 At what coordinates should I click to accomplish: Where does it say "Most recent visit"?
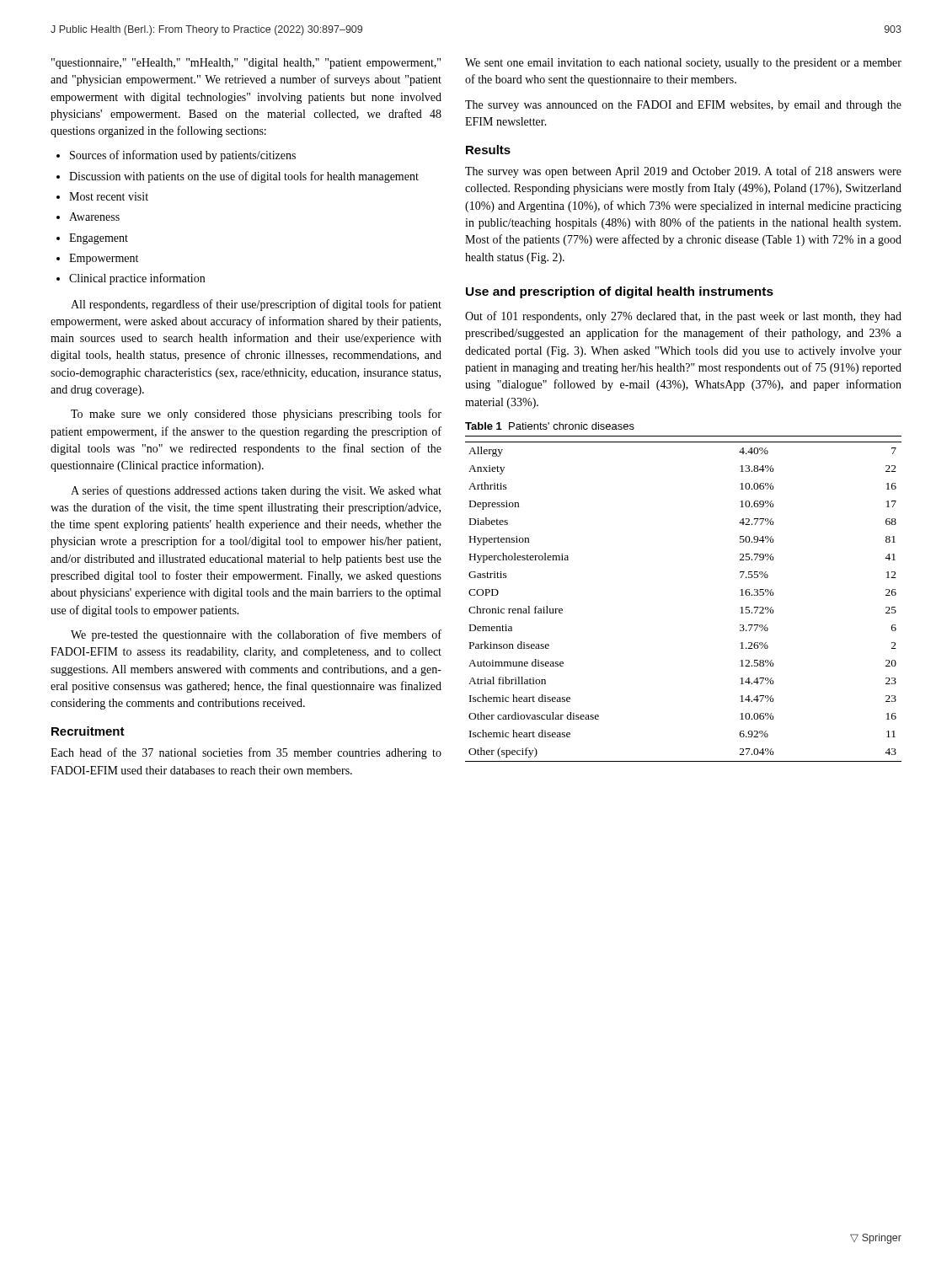(109, 196)
